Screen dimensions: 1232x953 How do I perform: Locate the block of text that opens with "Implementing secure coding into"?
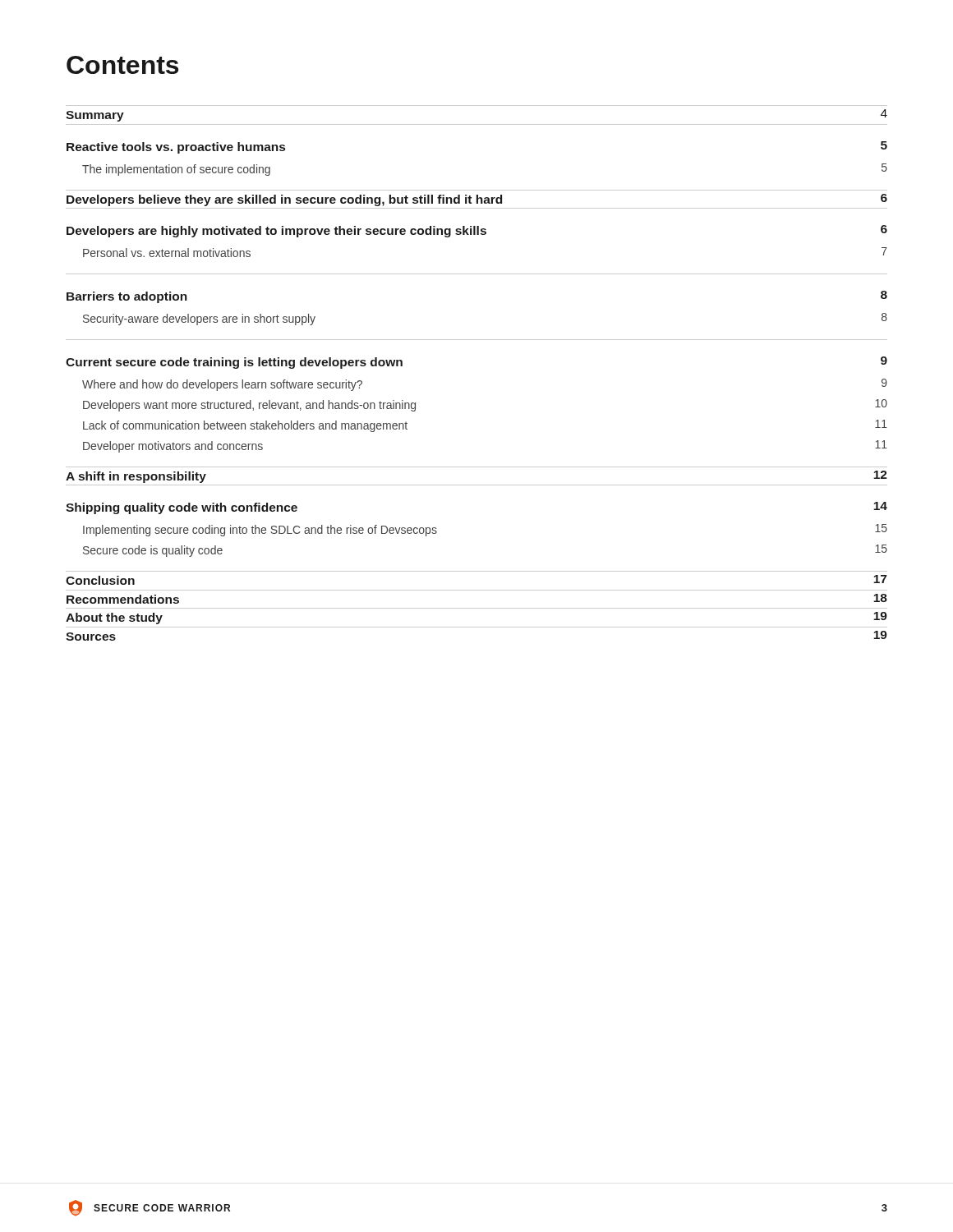[x=260, y=530]
